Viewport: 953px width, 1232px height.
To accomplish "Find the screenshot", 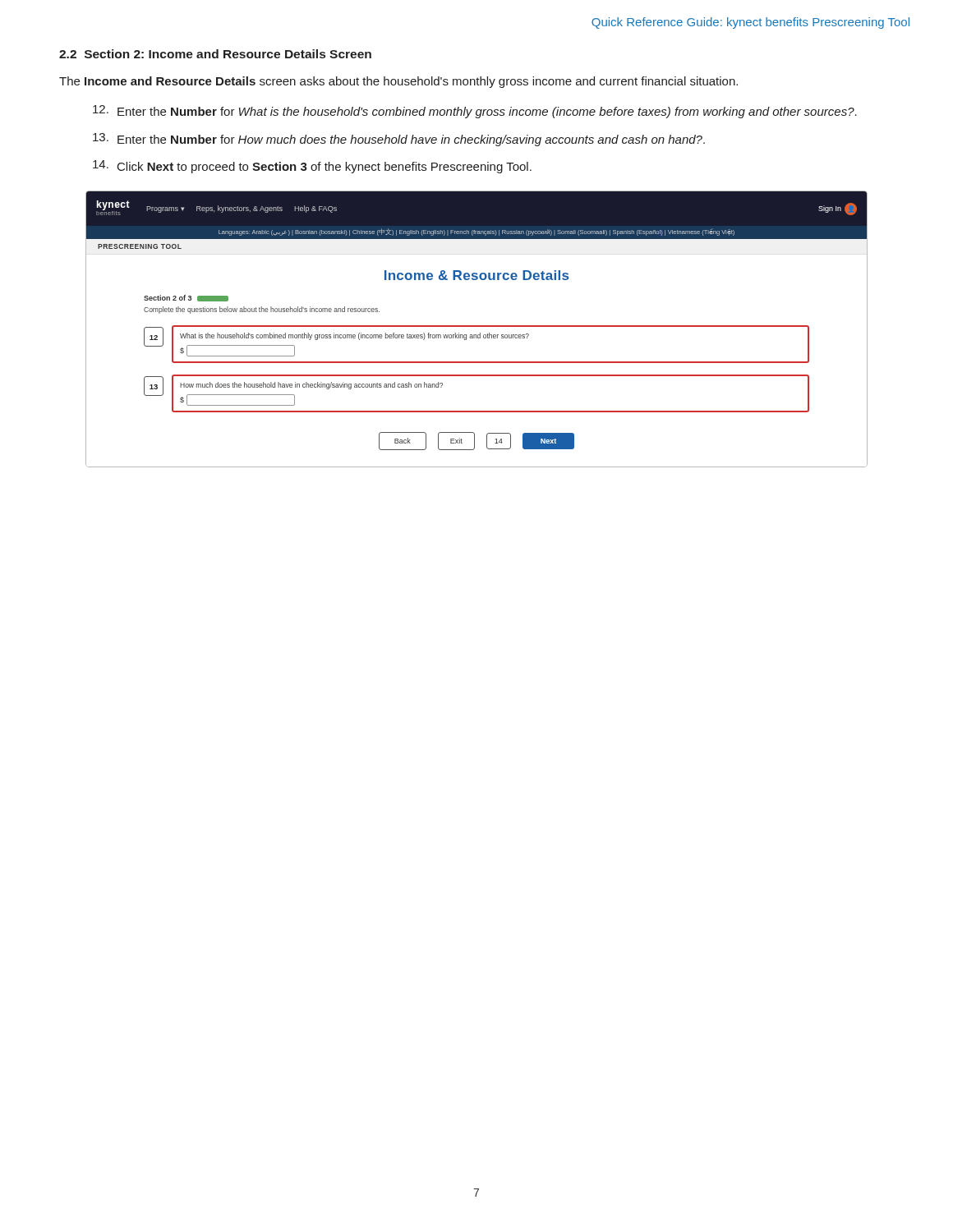I will (x=476, y=329).
